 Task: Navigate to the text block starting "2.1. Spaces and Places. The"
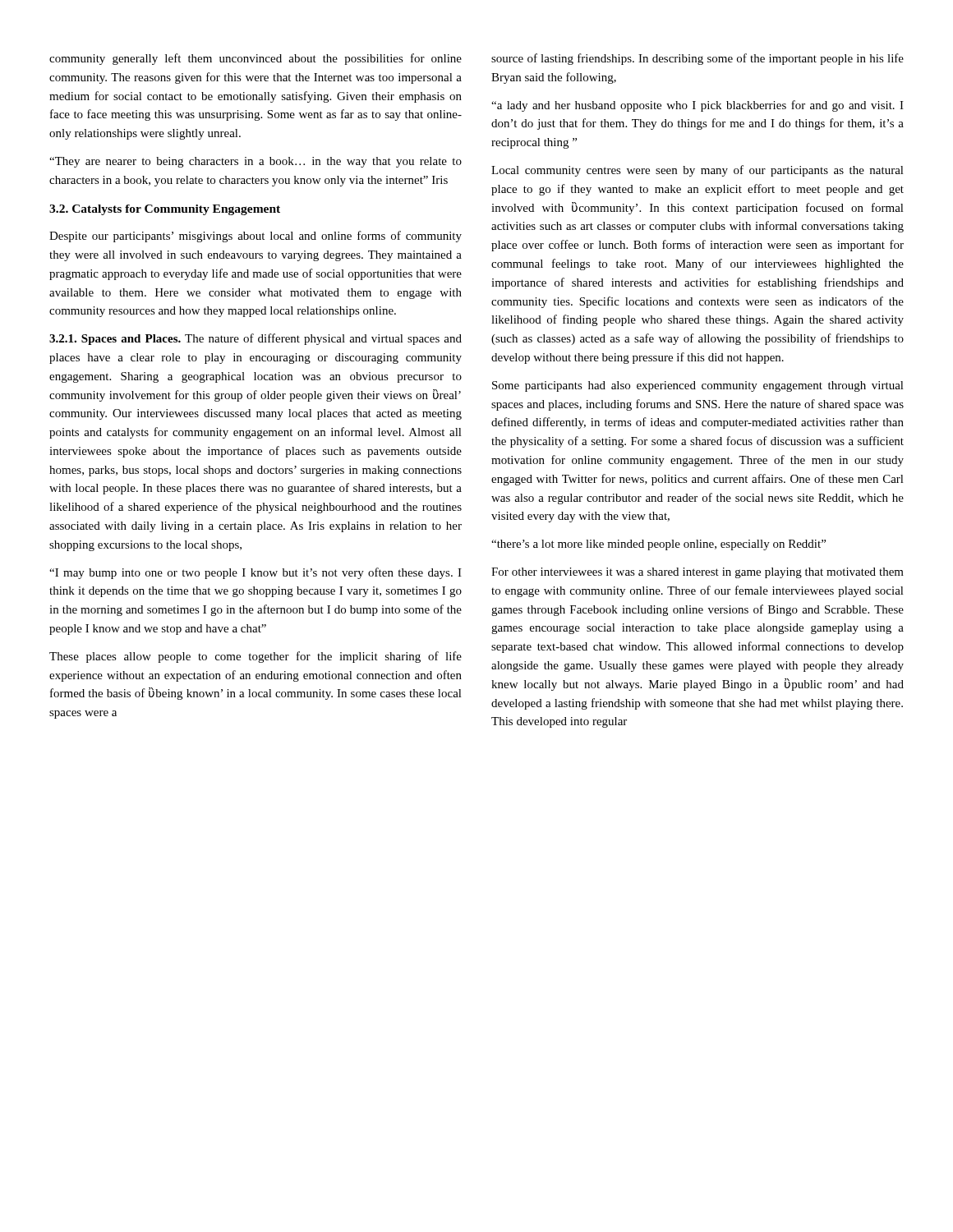pyautogui.click(x=255, y=442)
